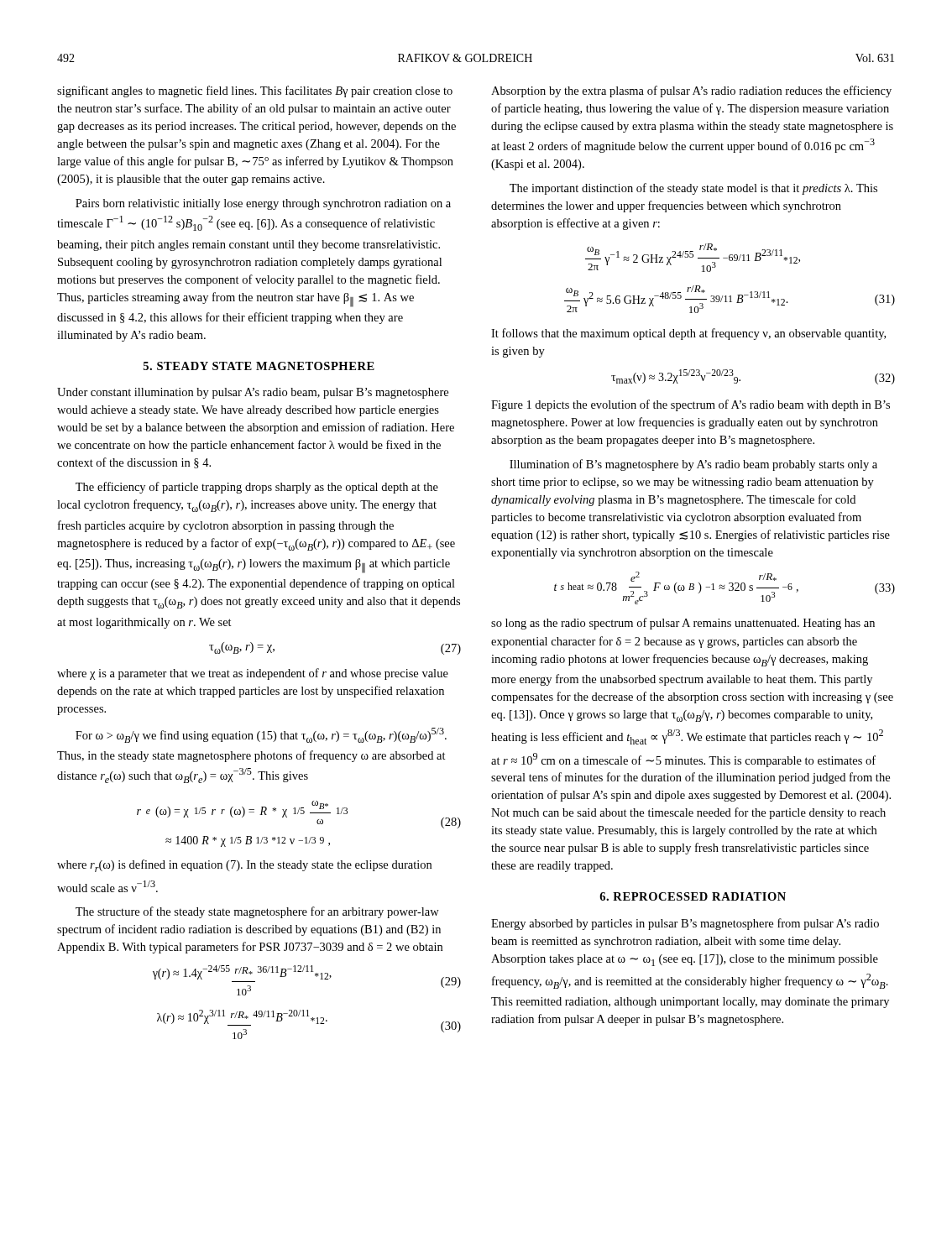
Task: Locate the passage starting "Absorption by the"
Action: 693,128
